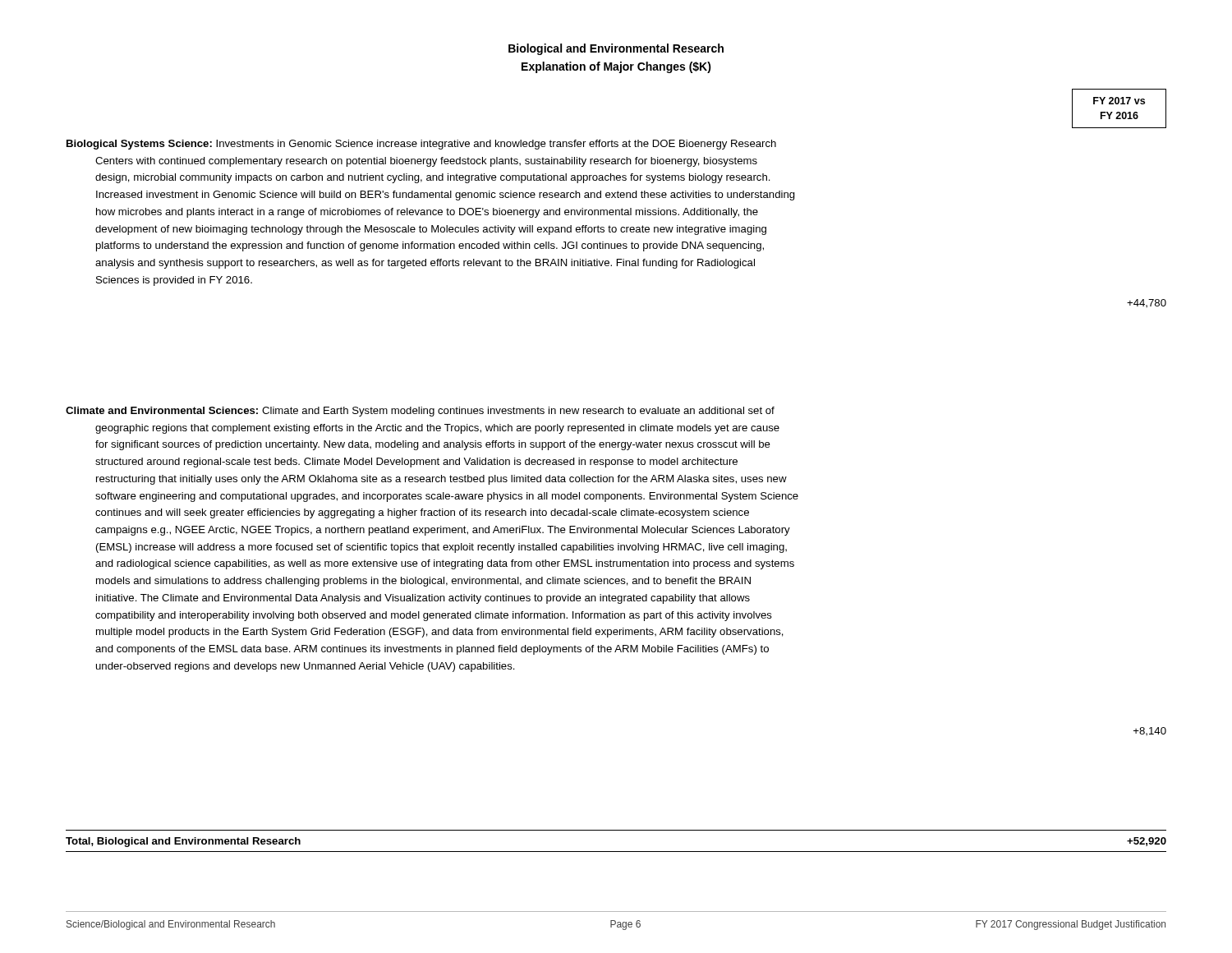
Task: Point to the block beginning "Biological Systems Science: Investments in Genomic Science increase"
Action: tap(616, 222)
